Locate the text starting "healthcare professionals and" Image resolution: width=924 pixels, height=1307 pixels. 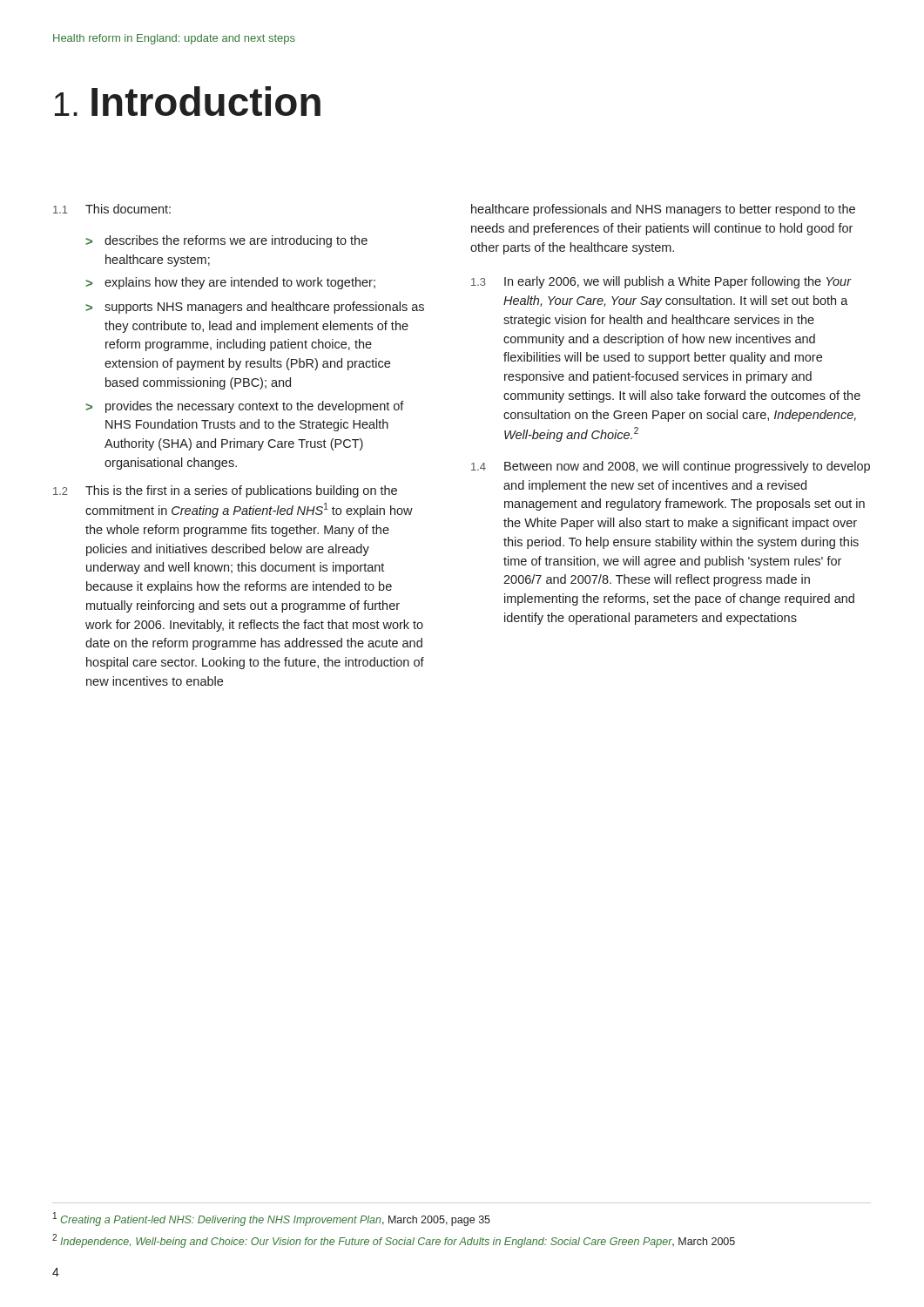point(663,228)
